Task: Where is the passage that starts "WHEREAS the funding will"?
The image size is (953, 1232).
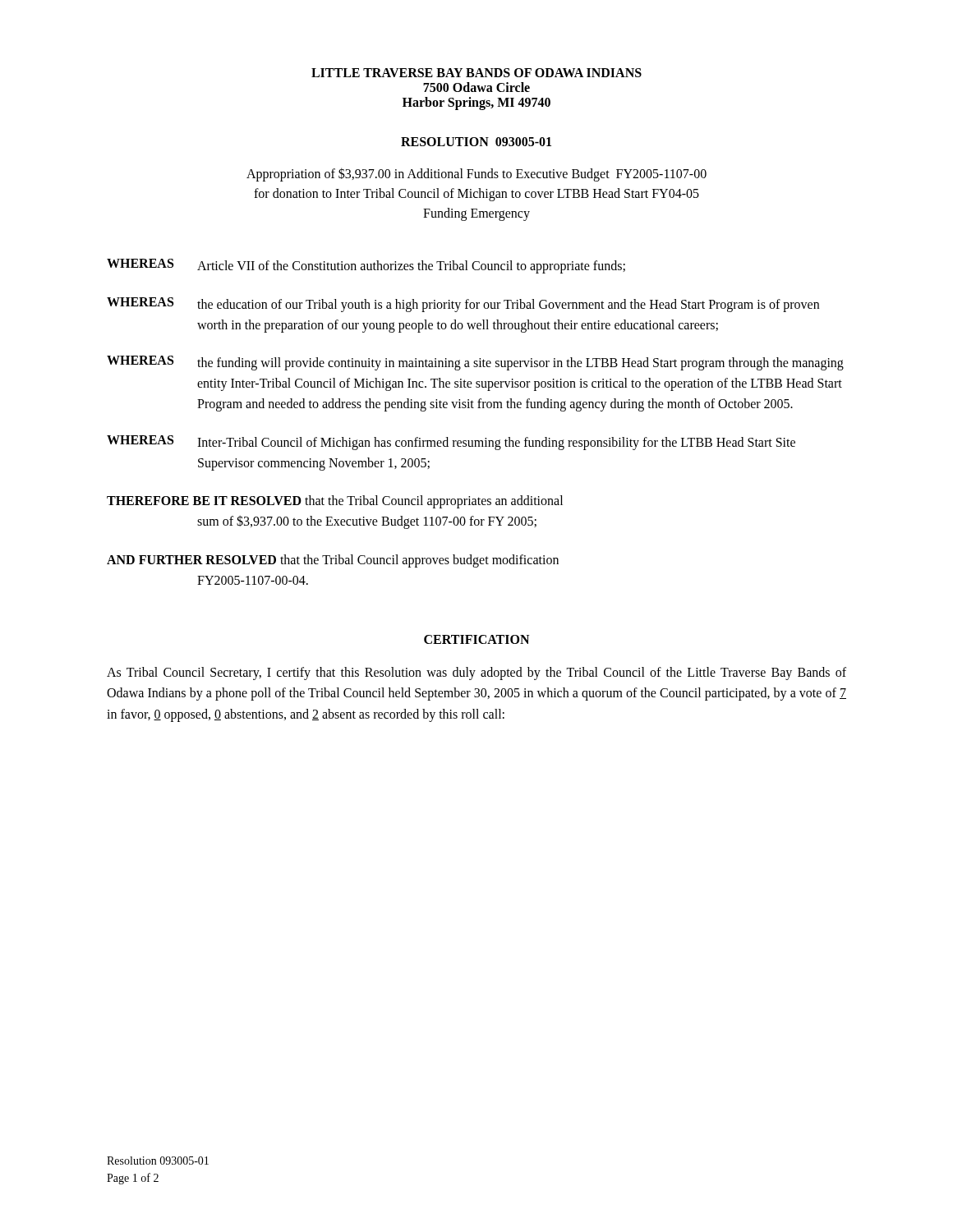Action: 476,384
